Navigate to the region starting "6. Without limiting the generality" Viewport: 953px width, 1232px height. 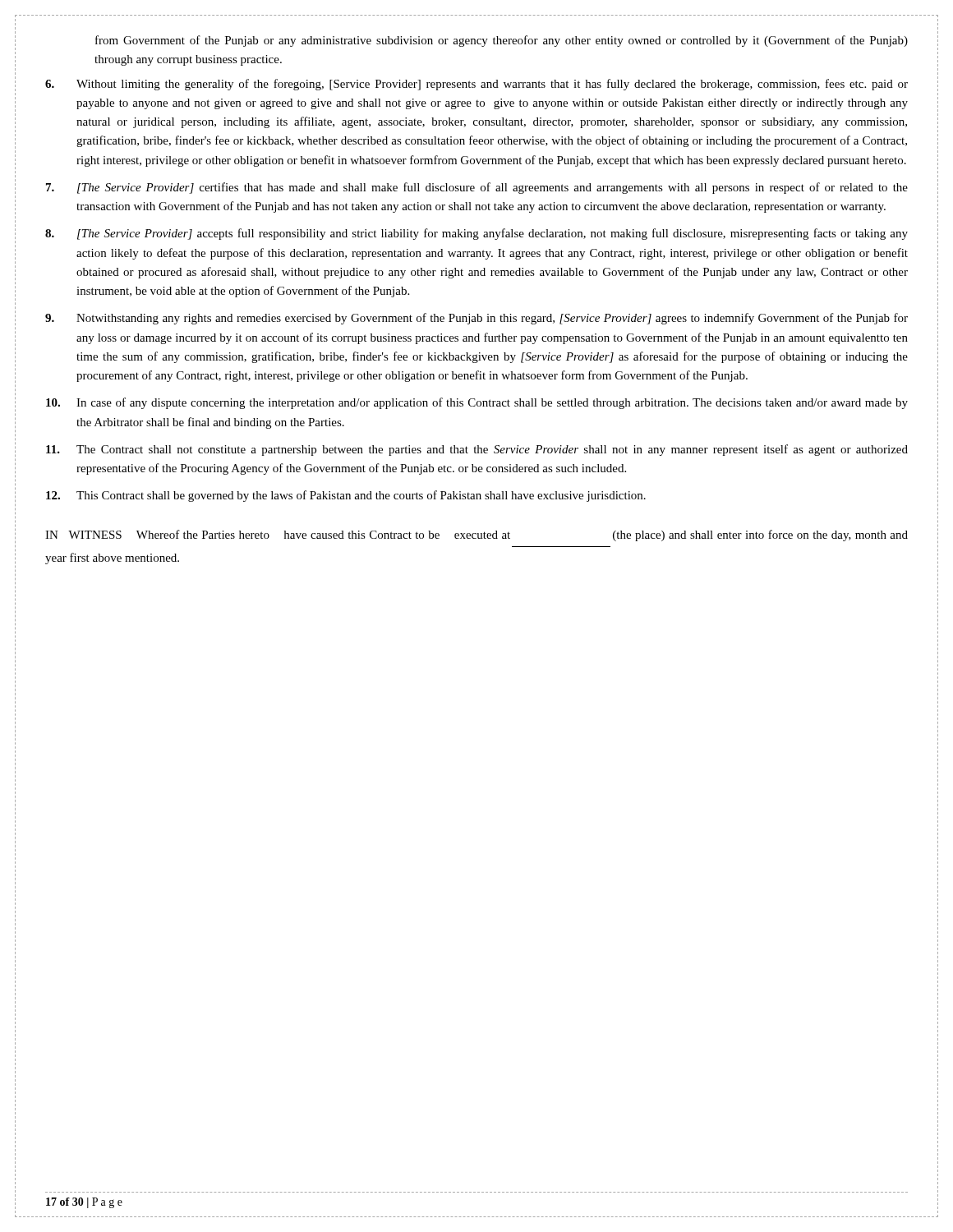pos(476,122)
